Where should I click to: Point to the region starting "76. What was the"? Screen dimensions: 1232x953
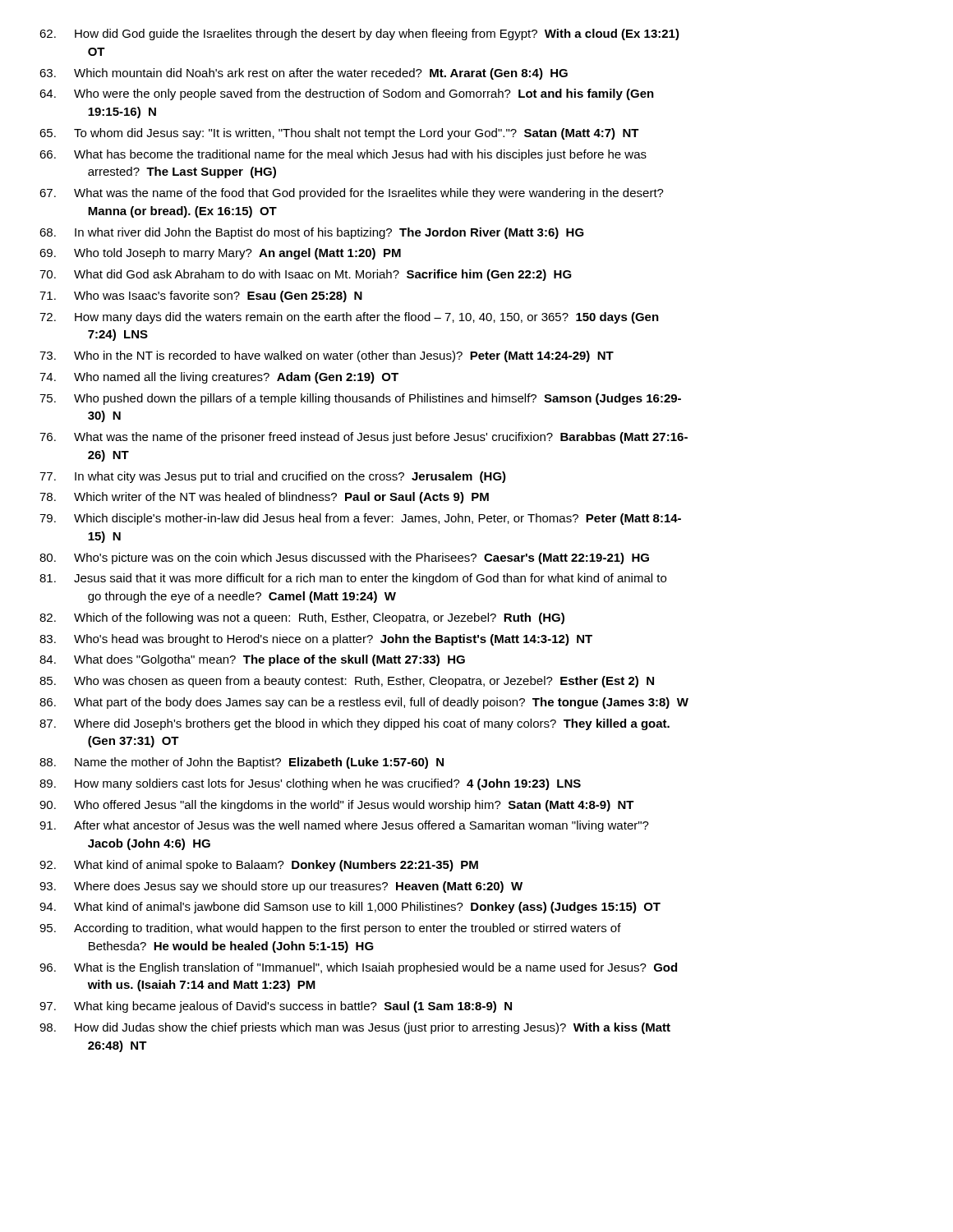(476, 446)
